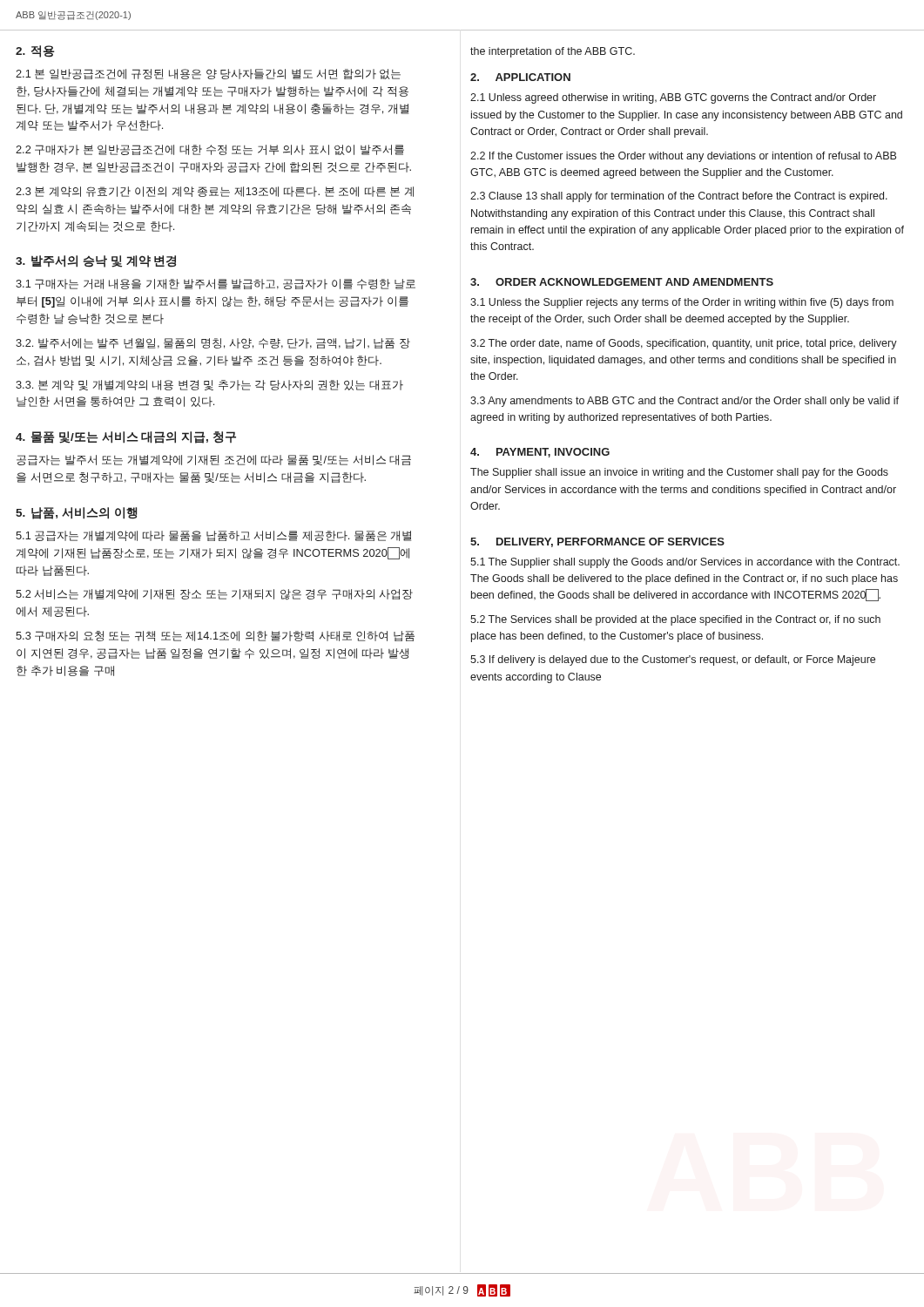924x1307 pixels.
Task: Click on the region starting "5. DELIVERY, PERFORMANCE OF"
Action: 597,541
